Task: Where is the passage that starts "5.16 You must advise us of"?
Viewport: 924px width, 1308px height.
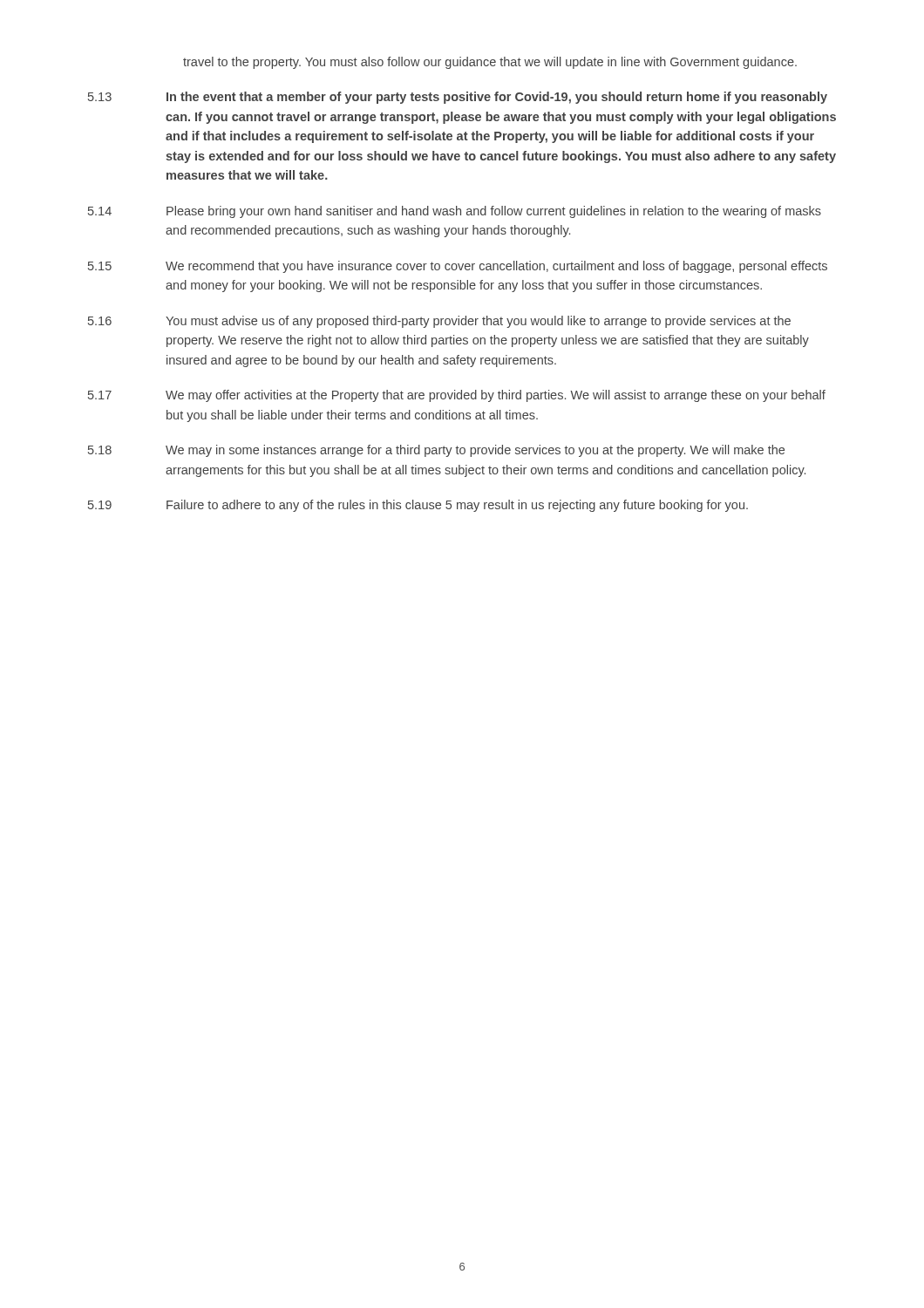Action: 462,340
